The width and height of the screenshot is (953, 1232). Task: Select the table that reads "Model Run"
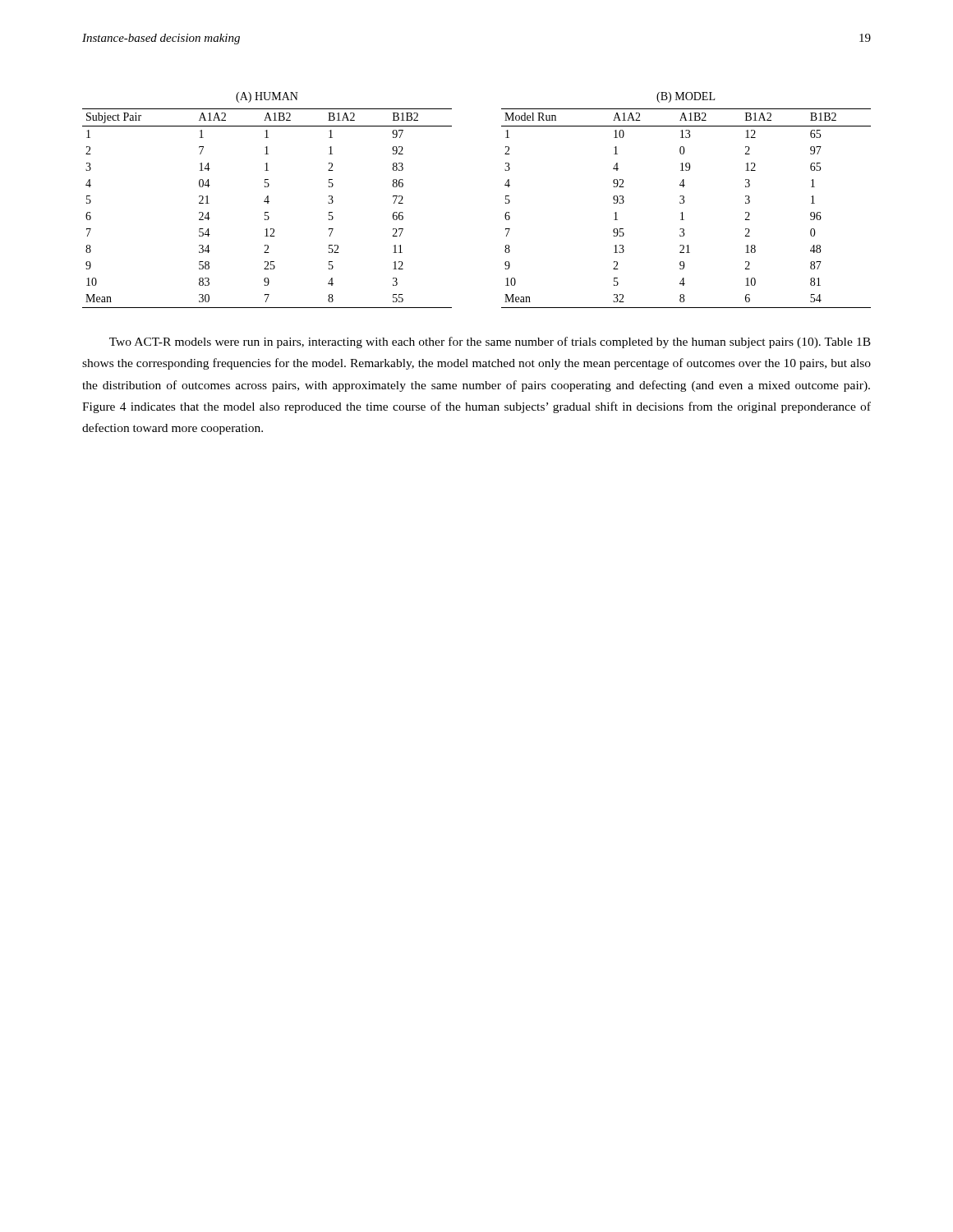tap(686, 199)
